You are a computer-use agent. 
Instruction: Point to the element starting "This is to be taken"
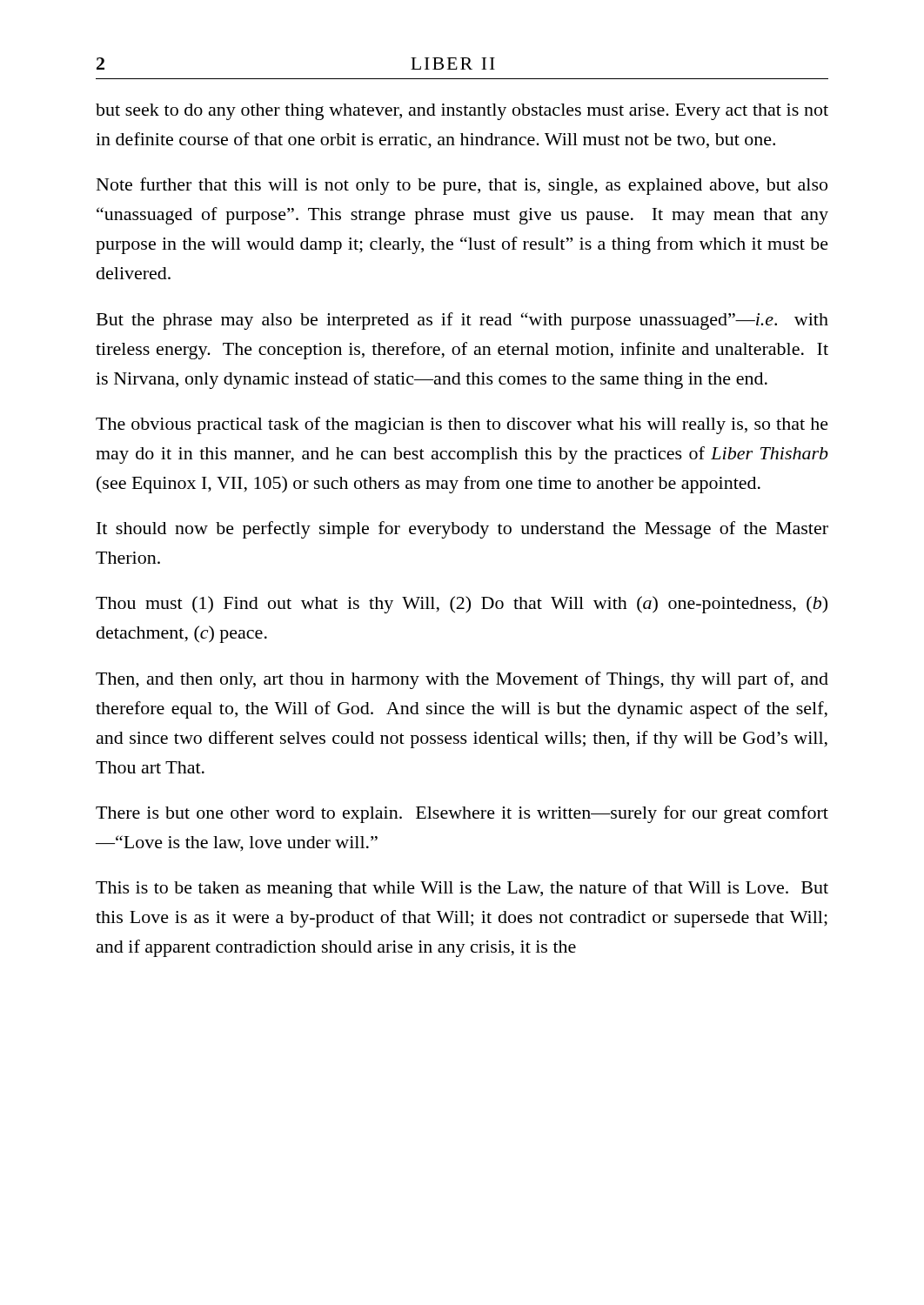[x=462, y=917]
